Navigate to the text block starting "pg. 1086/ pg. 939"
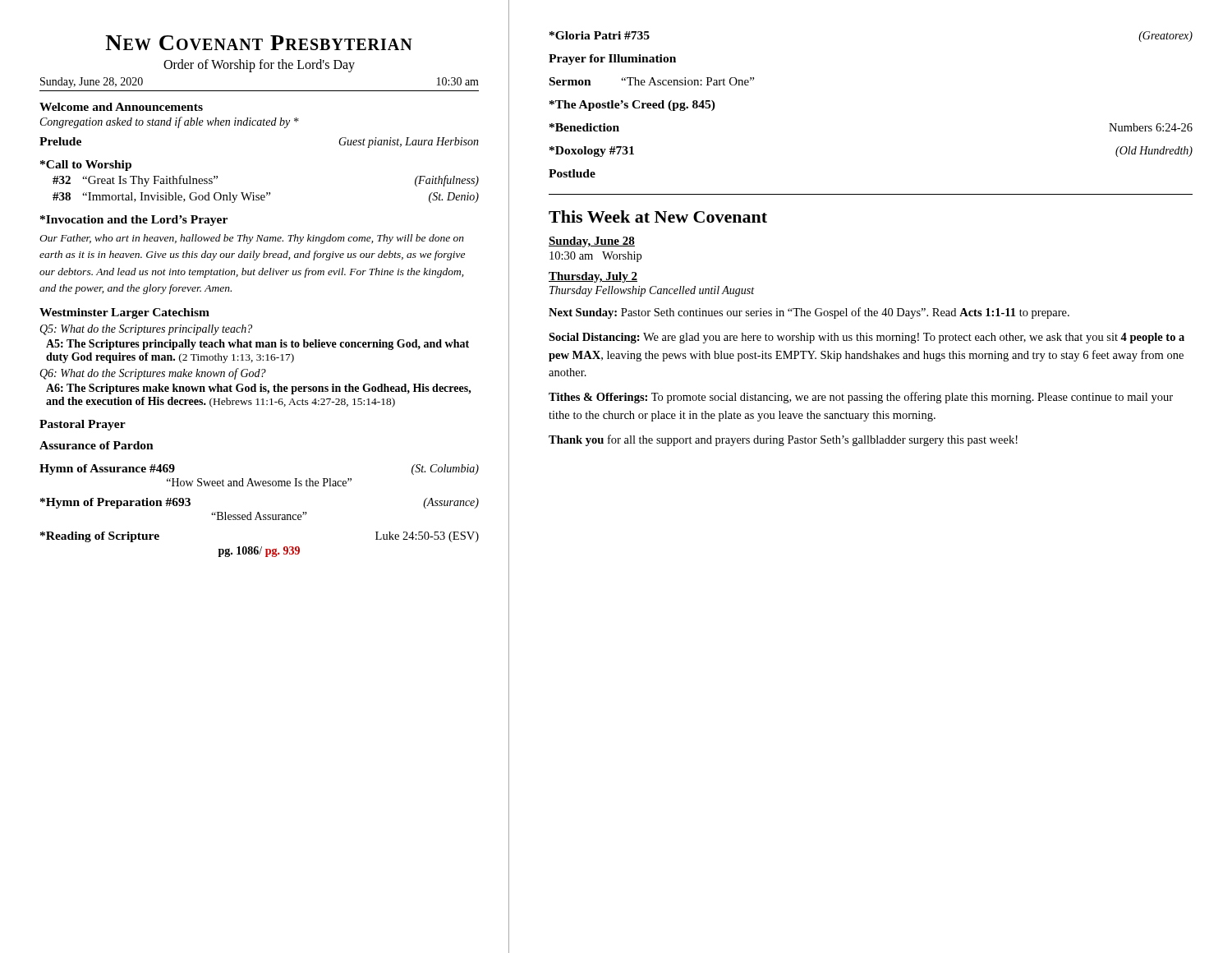This screenshot has width=1232, height=953. (259, 551)
